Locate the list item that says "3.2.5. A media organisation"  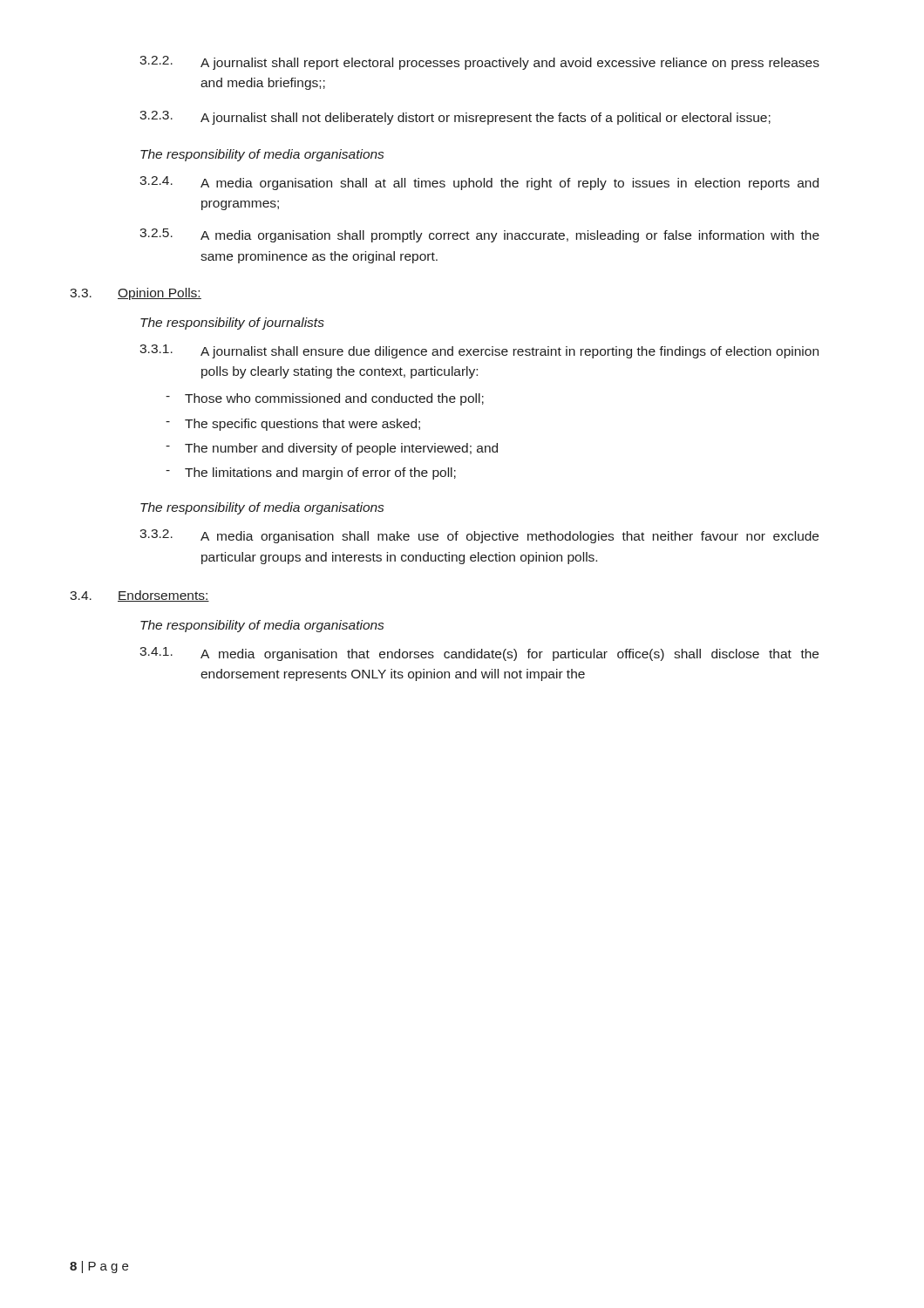click(x=479, y=246)
